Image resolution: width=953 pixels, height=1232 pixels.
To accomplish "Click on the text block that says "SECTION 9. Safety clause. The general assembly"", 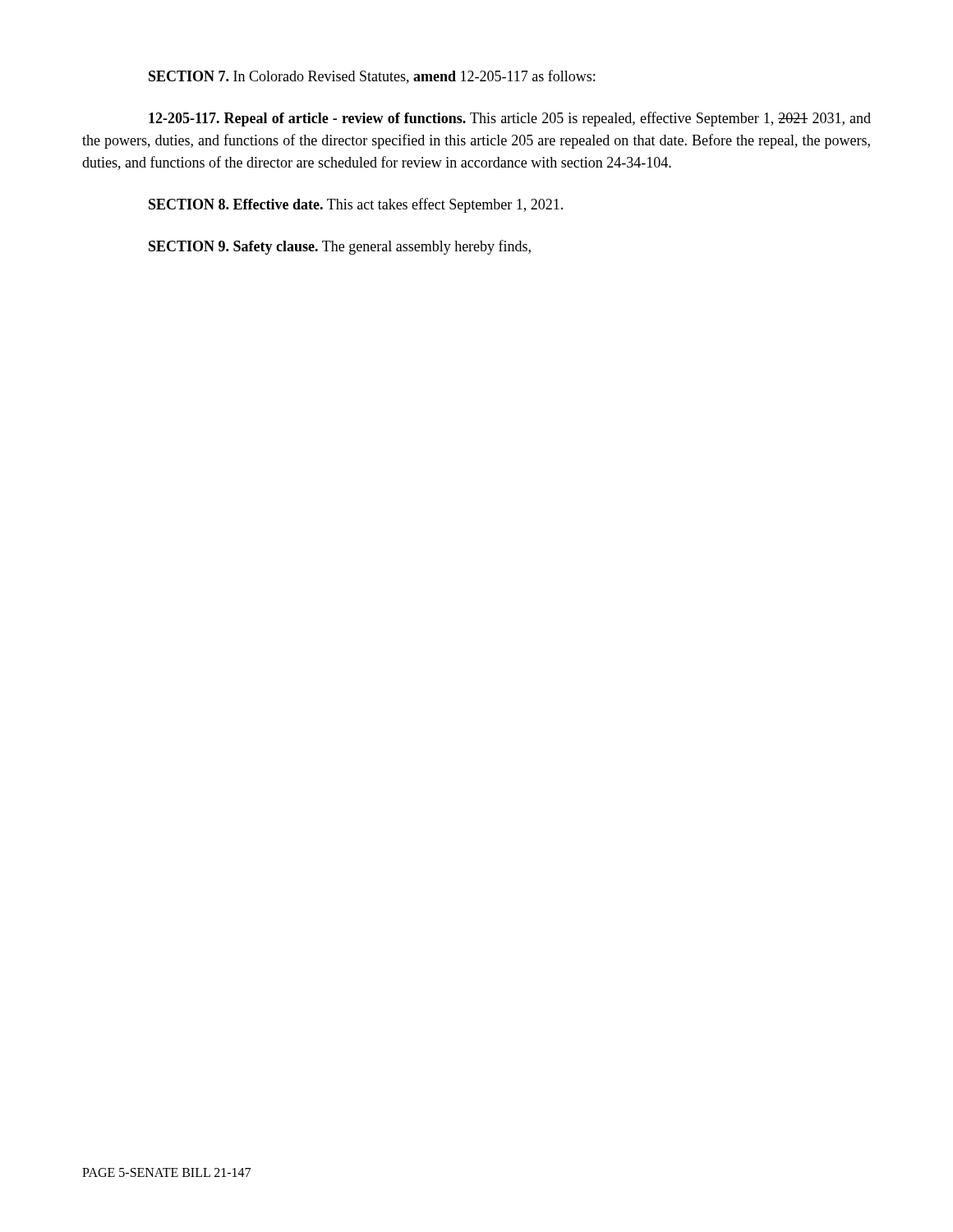I will (340, 246).
